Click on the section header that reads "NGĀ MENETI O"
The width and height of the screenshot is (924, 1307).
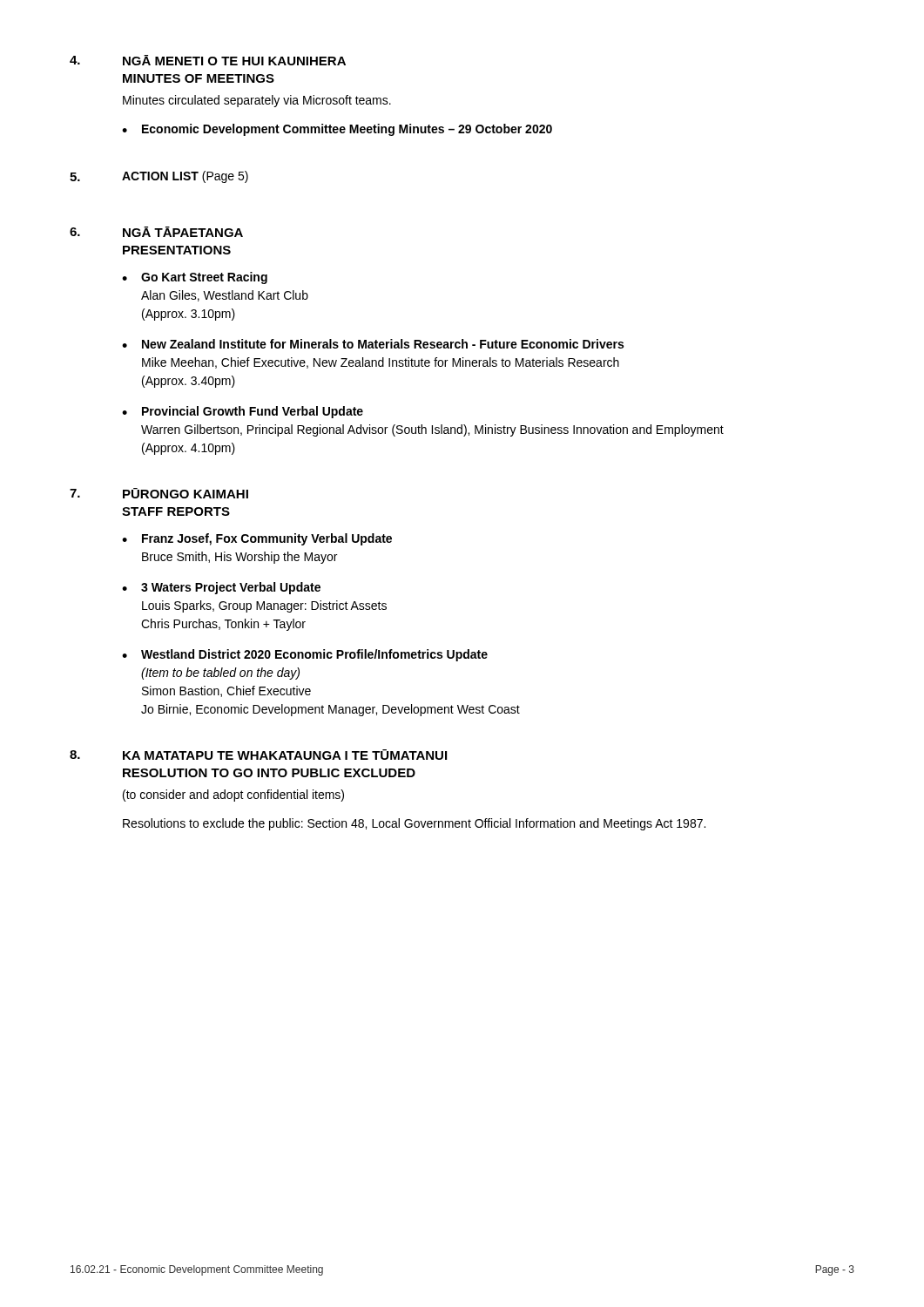click(234, 61)
